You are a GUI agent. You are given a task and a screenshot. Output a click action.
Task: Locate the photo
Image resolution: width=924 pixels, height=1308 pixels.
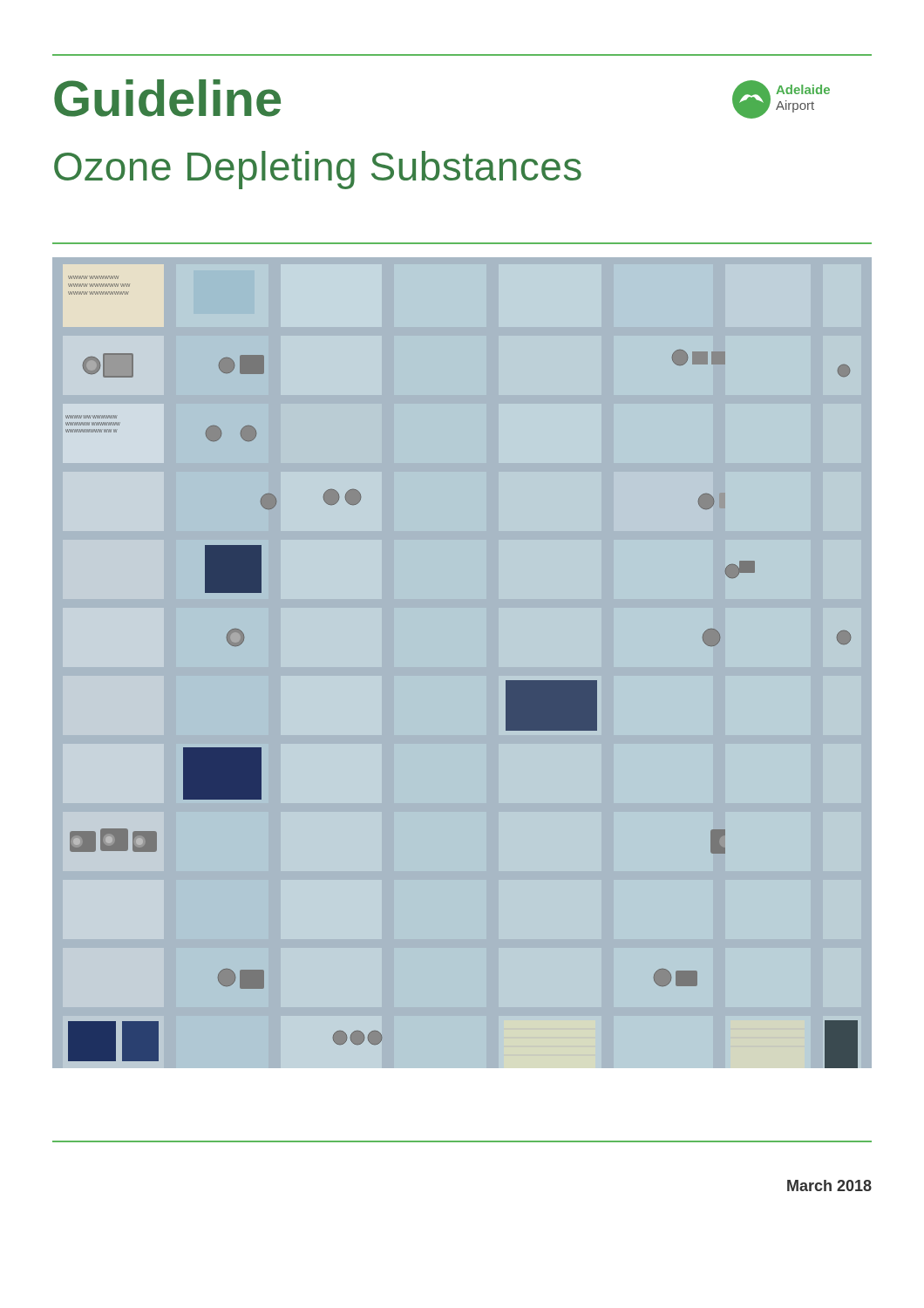462,663
